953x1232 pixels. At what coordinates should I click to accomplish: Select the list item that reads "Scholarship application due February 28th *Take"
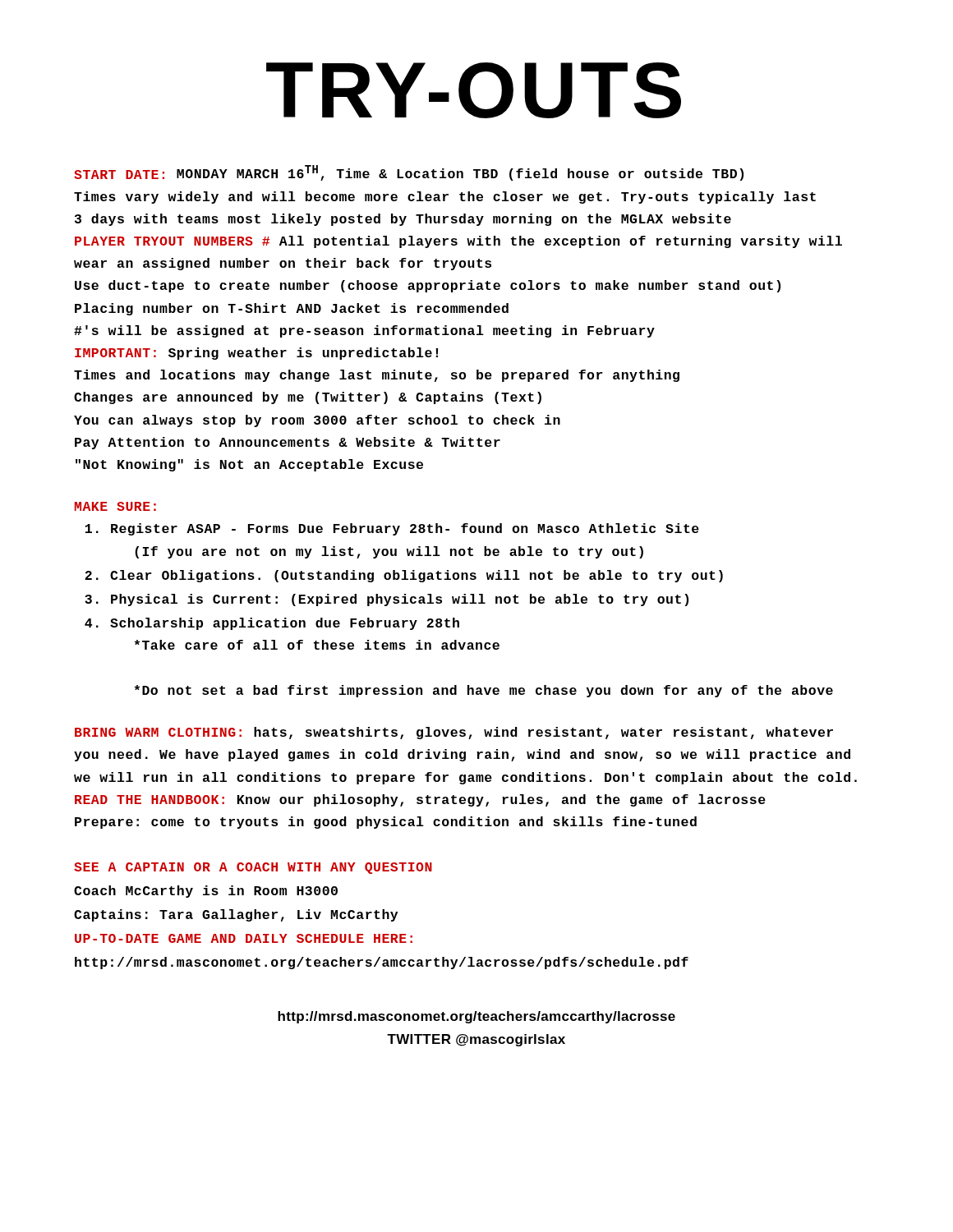pyautogui.click(x=495, y=659)
